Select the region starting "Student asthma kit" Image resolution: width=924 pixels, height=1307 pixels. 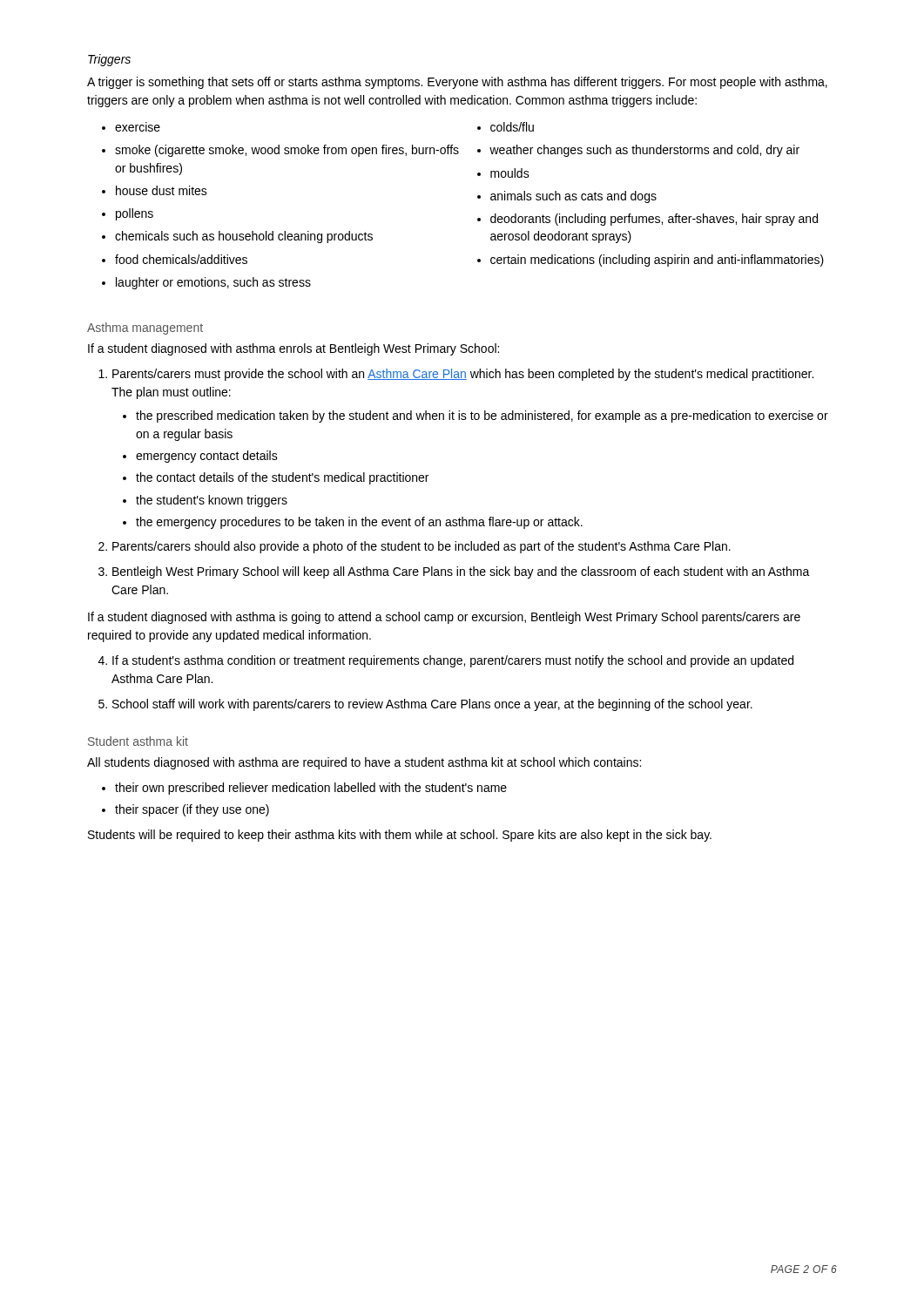click(x=138, y=742)
